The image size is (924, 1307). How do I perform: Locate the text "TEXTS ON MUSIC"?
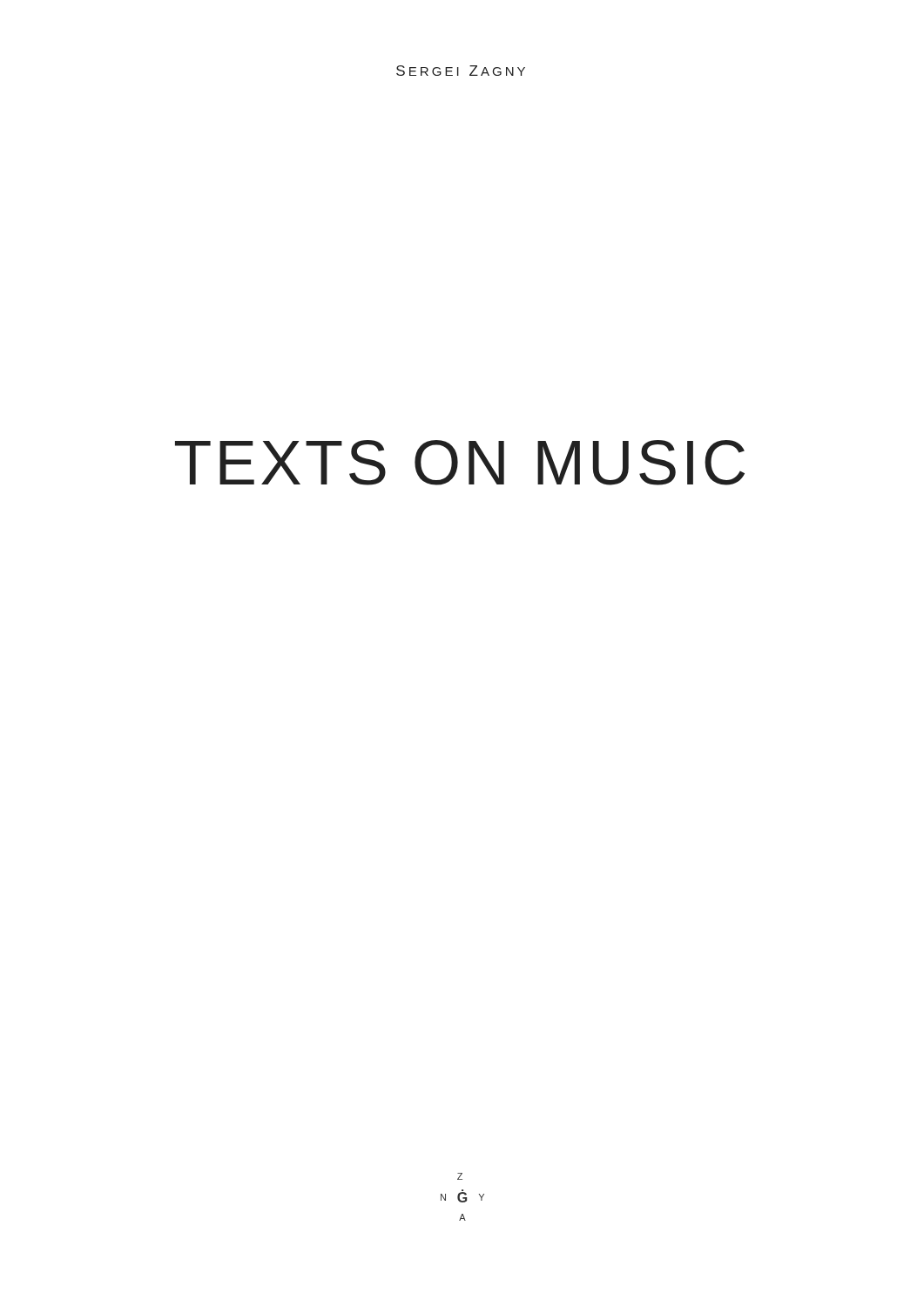462,463
